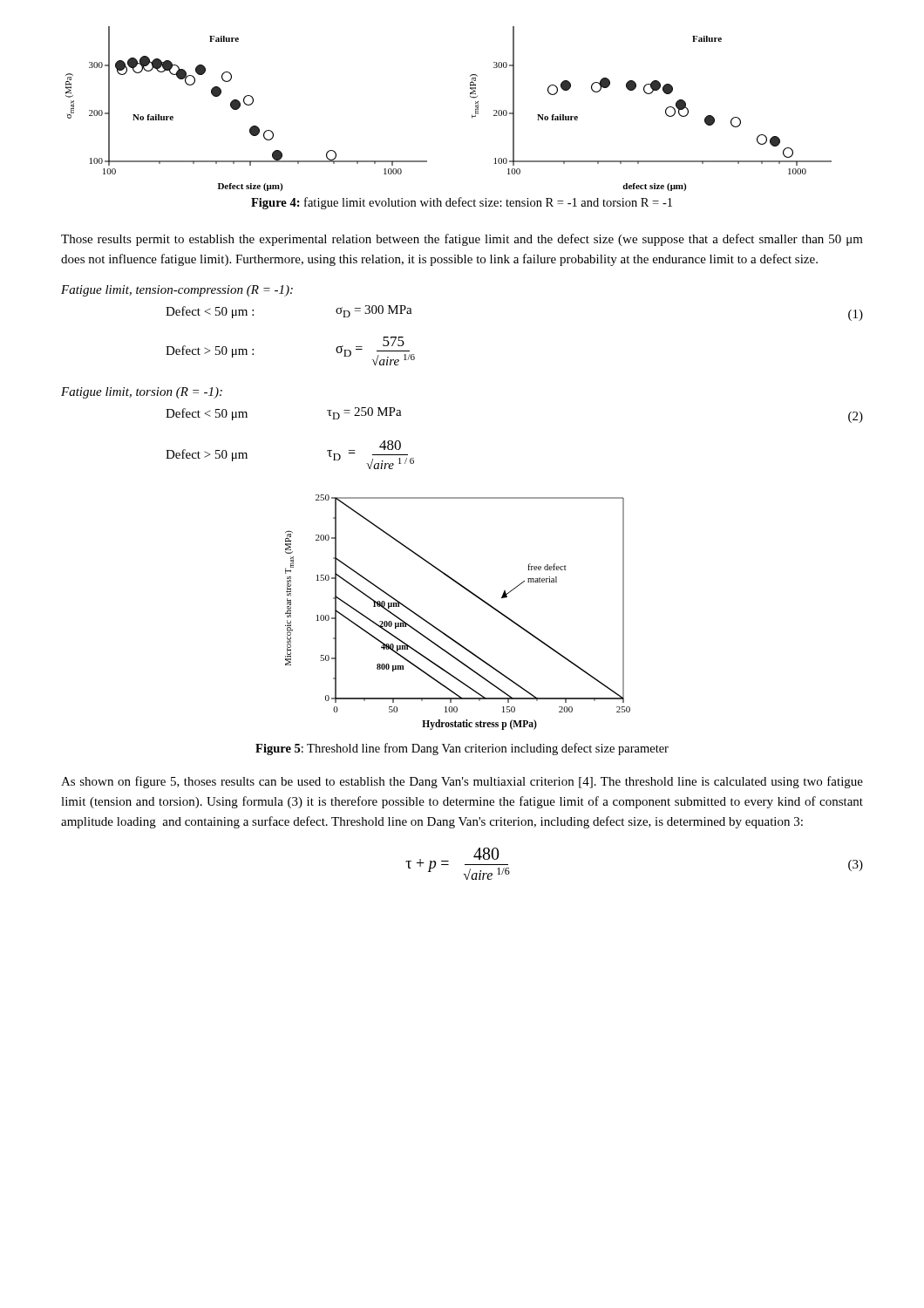Click on the text block starting "Figure 4: fatigue limit evolution with defect"
The image size is (924, 1308).
pos(462,202)
